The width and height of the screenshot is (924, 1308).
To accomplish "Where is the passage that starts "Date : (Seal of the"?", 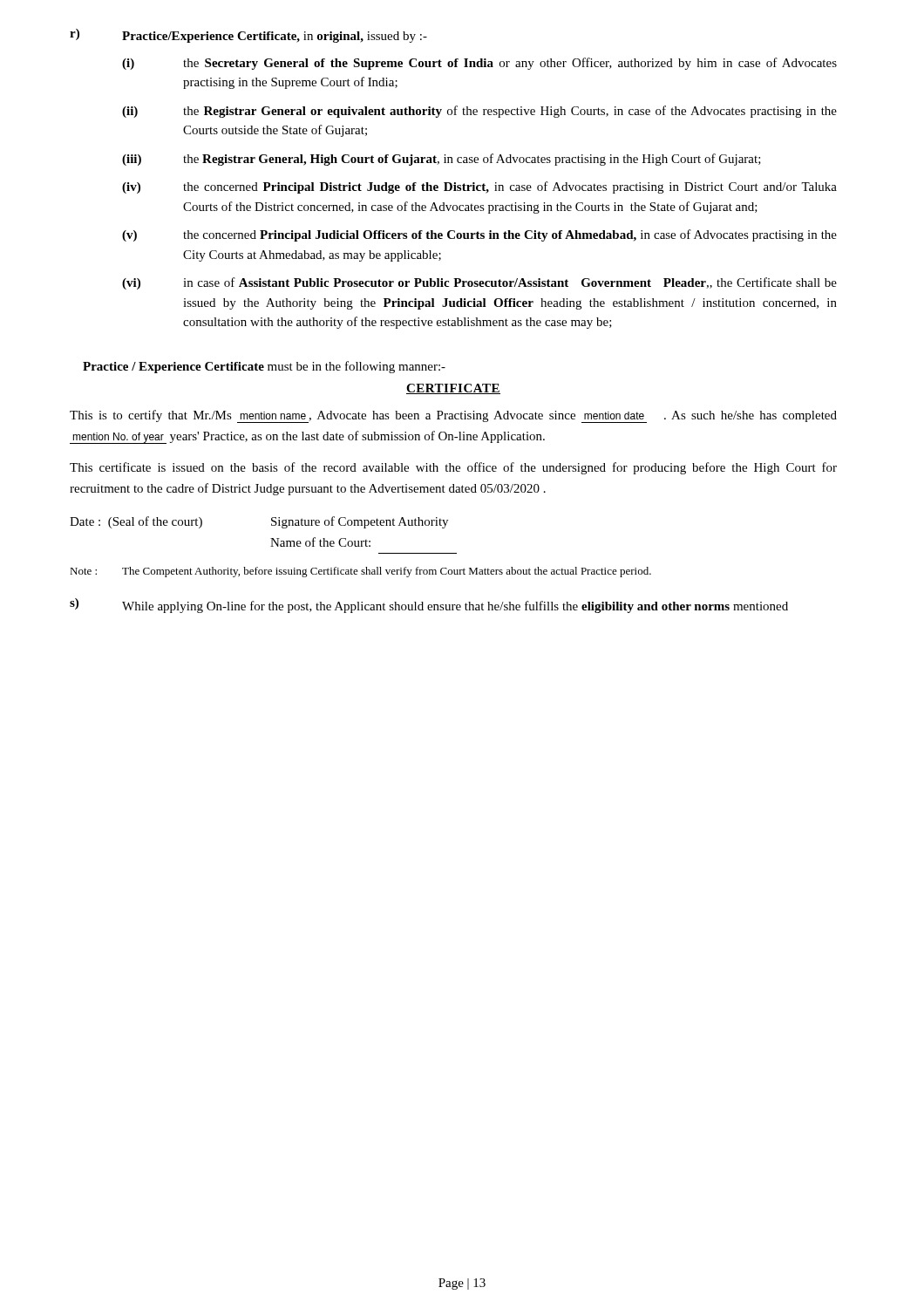I will point(453,532).
